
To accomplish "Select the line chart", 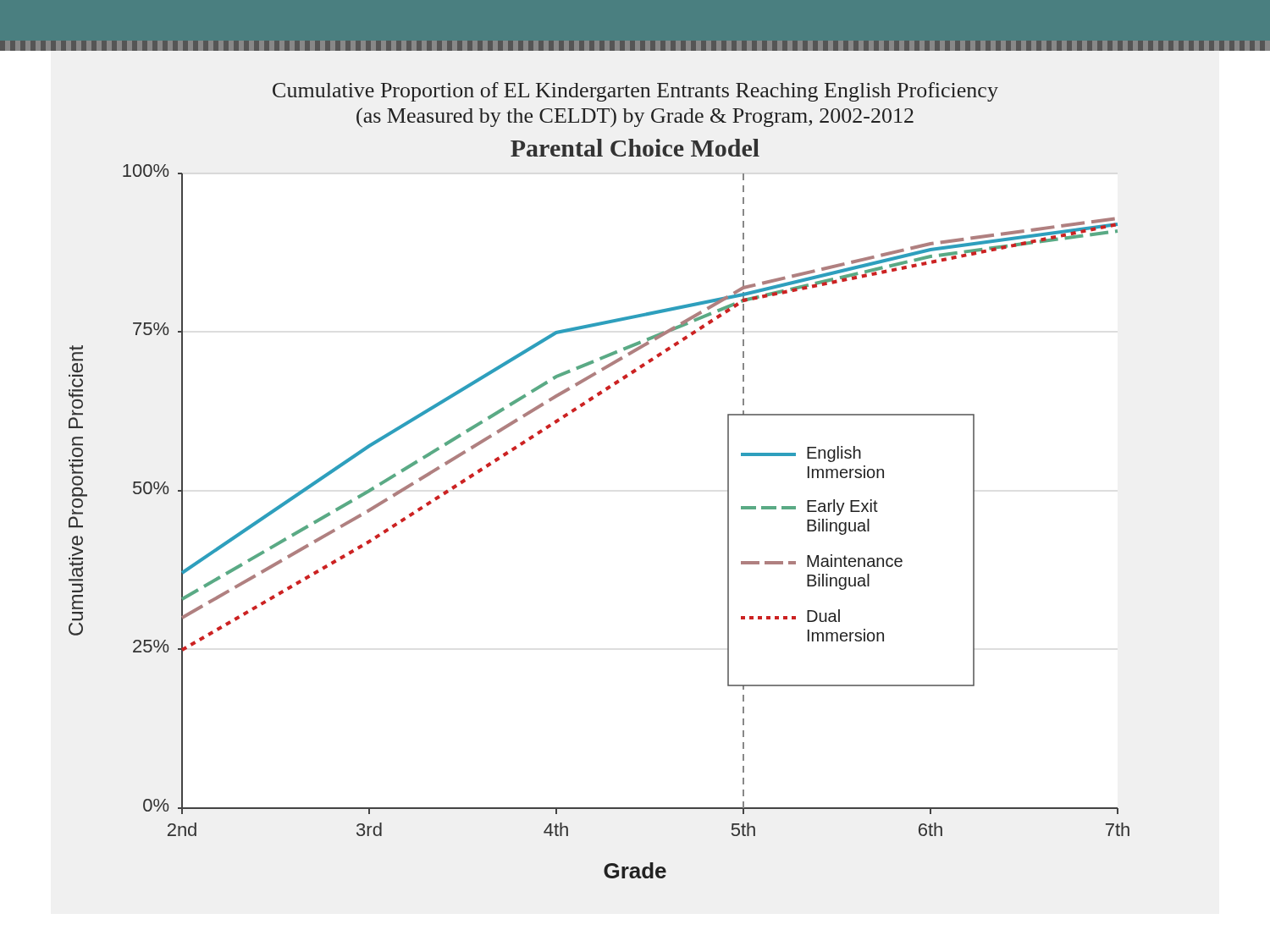I will pos(635,482).
